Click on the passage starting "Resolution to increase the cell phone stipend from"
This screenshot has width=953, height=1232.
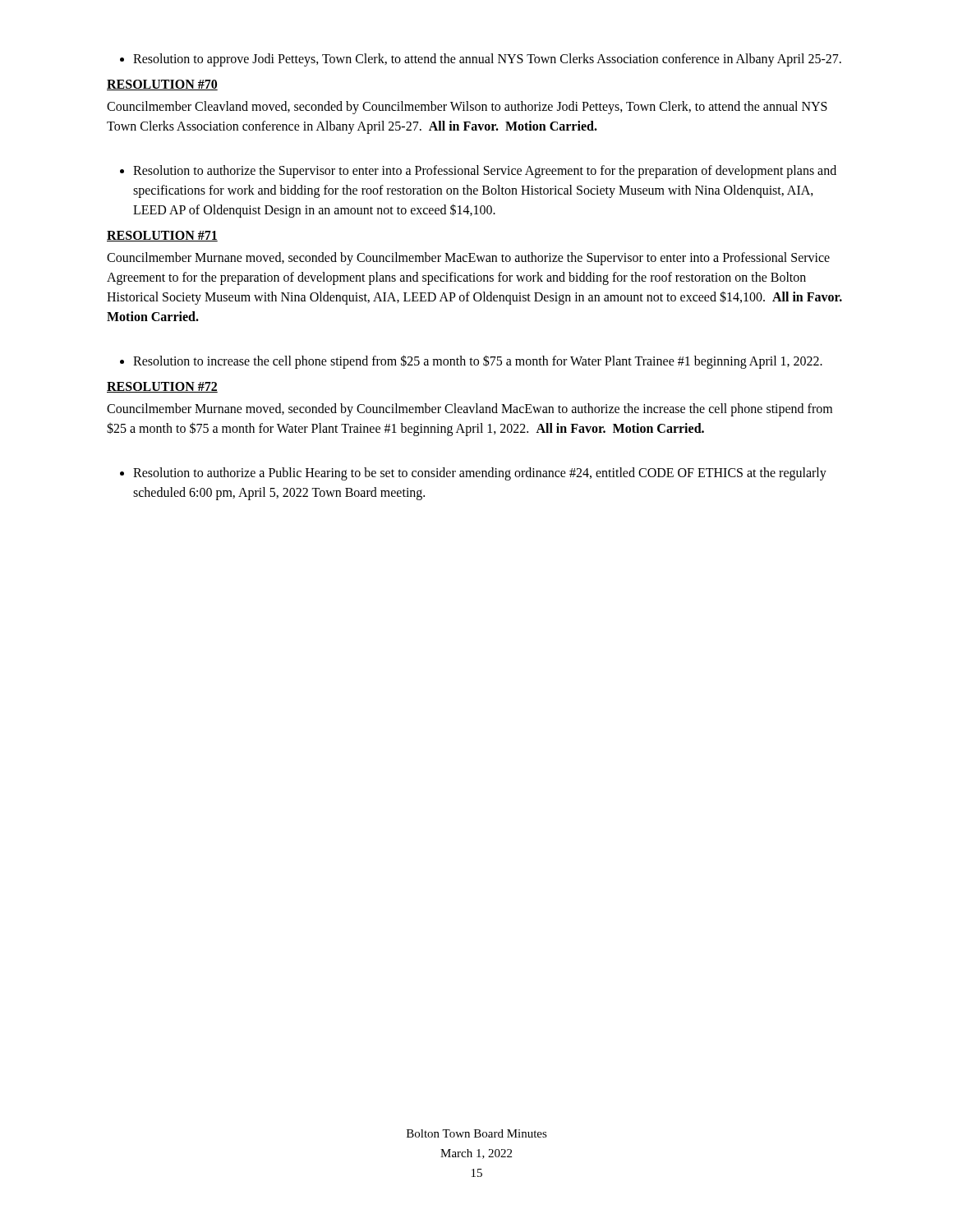pyautogui.click(x=476, y=361)
